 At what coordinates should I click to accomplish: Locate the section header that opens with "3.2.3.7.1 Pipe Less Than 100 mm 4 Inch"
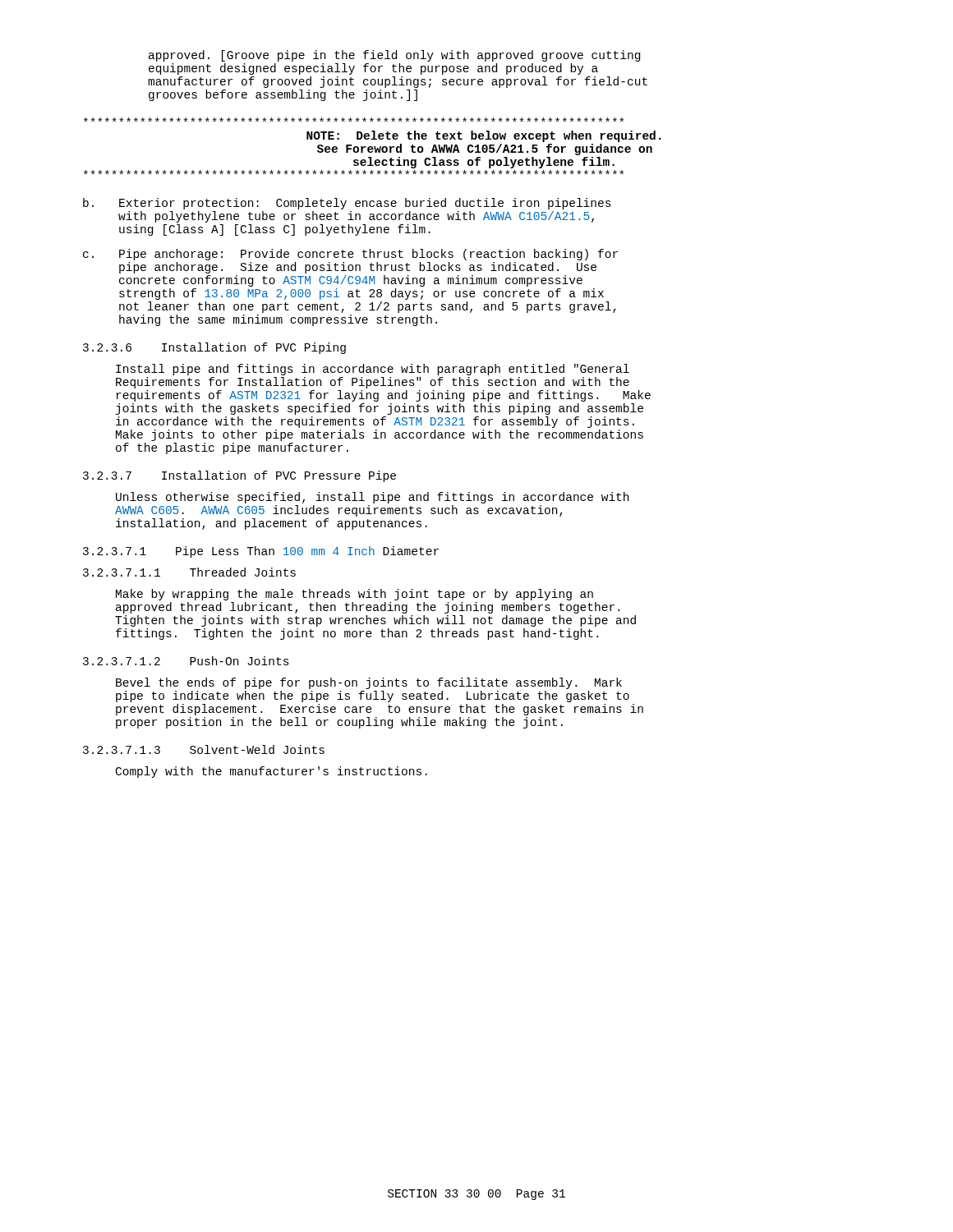click(261, 552)
